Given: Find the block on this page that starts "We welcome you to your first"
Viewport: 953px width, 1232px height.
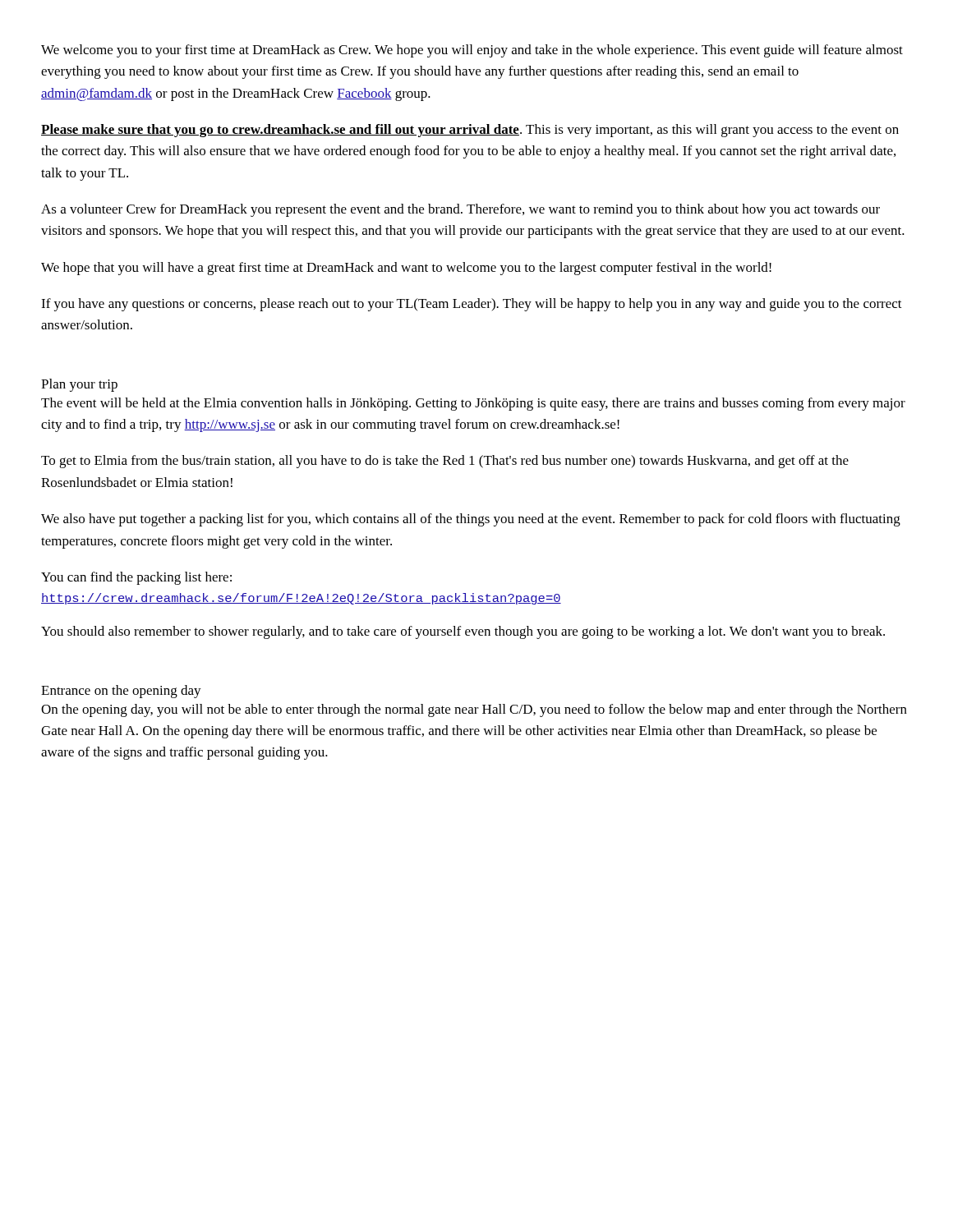Looking at the screenshot, I should 472,71.
